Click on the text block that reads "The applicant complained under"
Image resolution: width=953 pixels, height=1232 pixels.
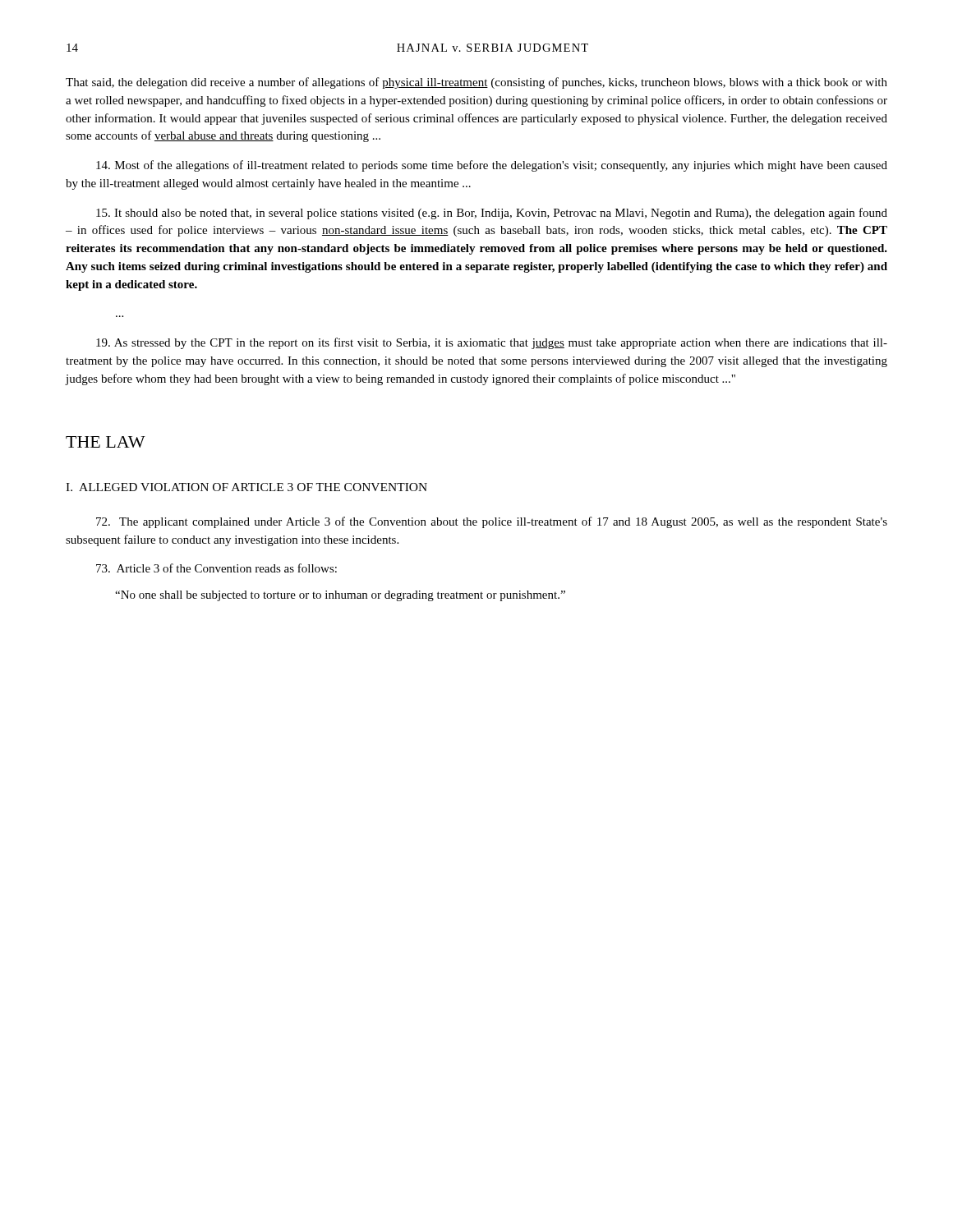(x=476, y=530)
